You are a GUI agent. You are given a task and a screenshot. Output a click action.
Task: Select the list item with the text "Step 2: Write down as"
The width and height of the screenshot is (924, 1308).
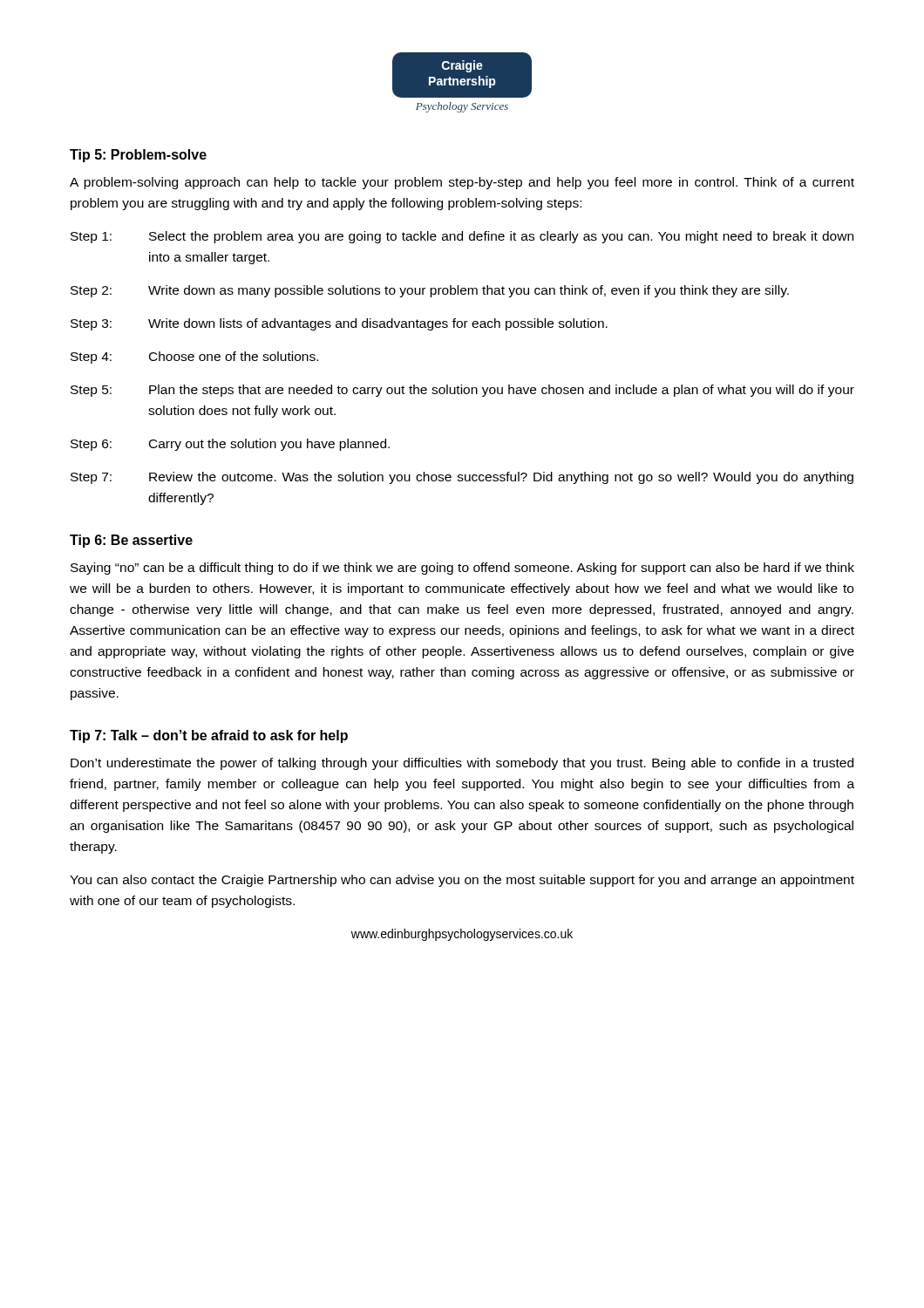(462, 290)
